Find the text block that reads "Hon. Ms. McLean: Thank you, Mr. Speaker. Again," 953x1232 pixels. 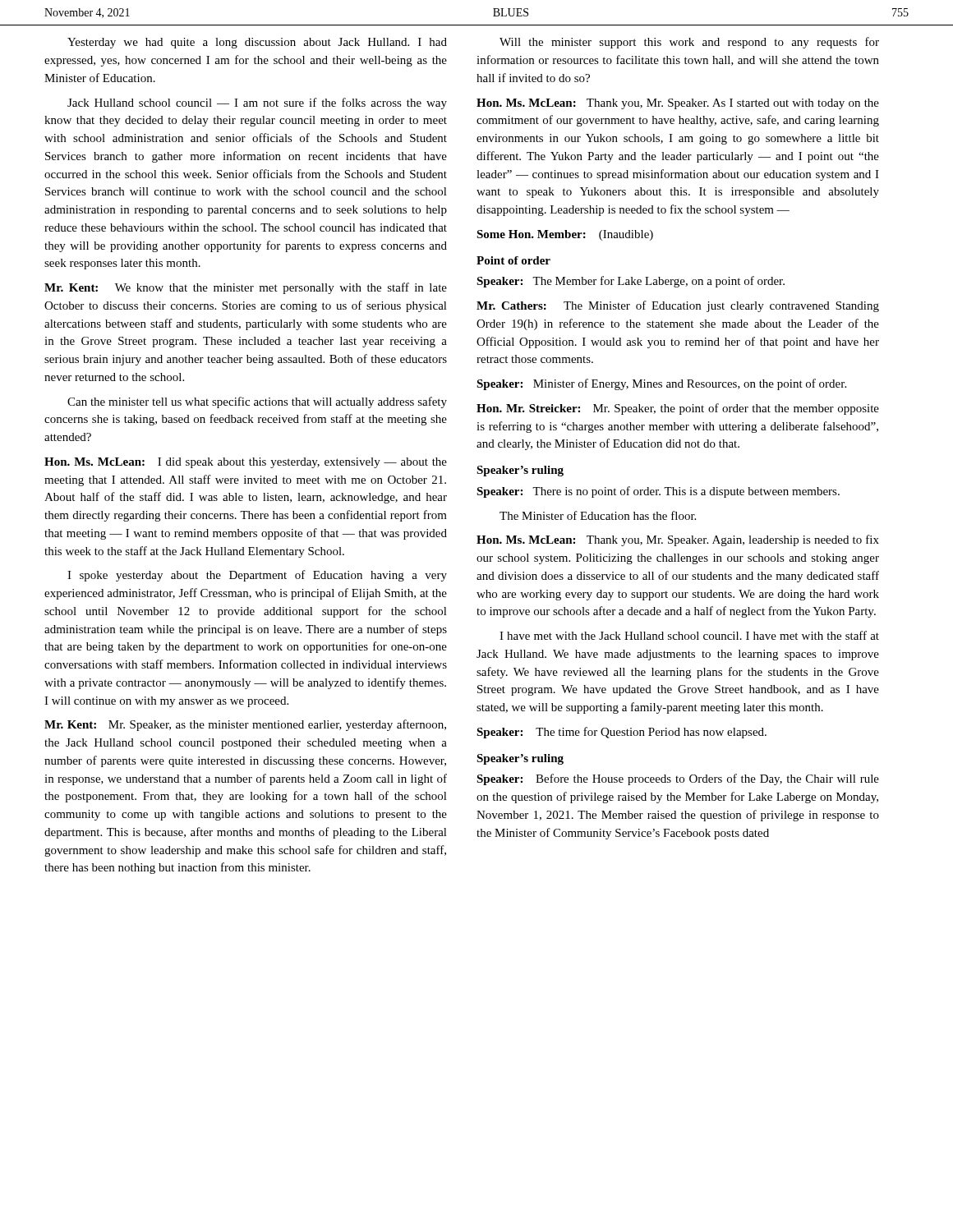[678, 576]
